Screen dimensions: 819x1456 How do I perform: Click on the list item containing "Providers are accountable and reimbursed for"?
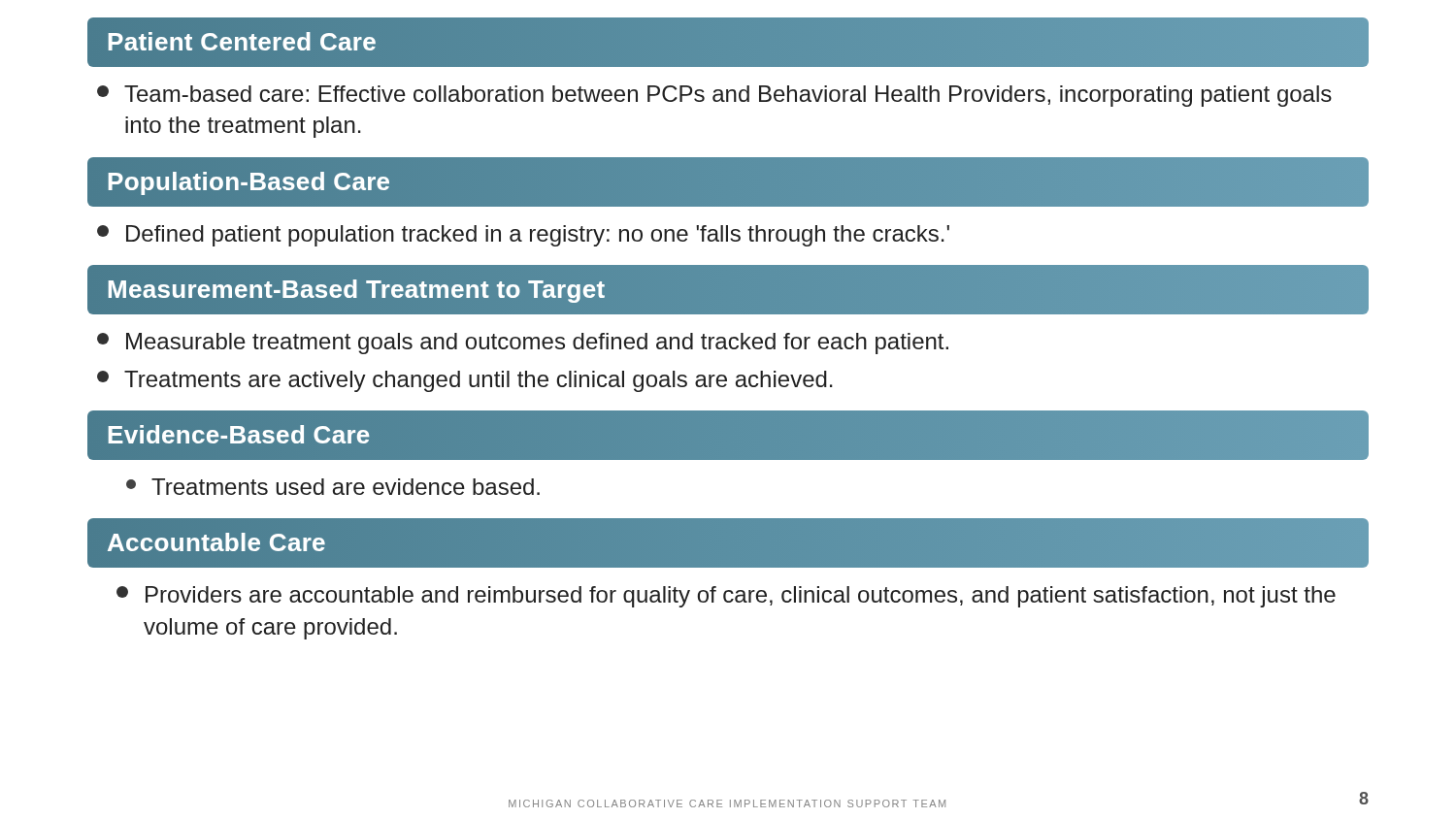coord(743,611)
